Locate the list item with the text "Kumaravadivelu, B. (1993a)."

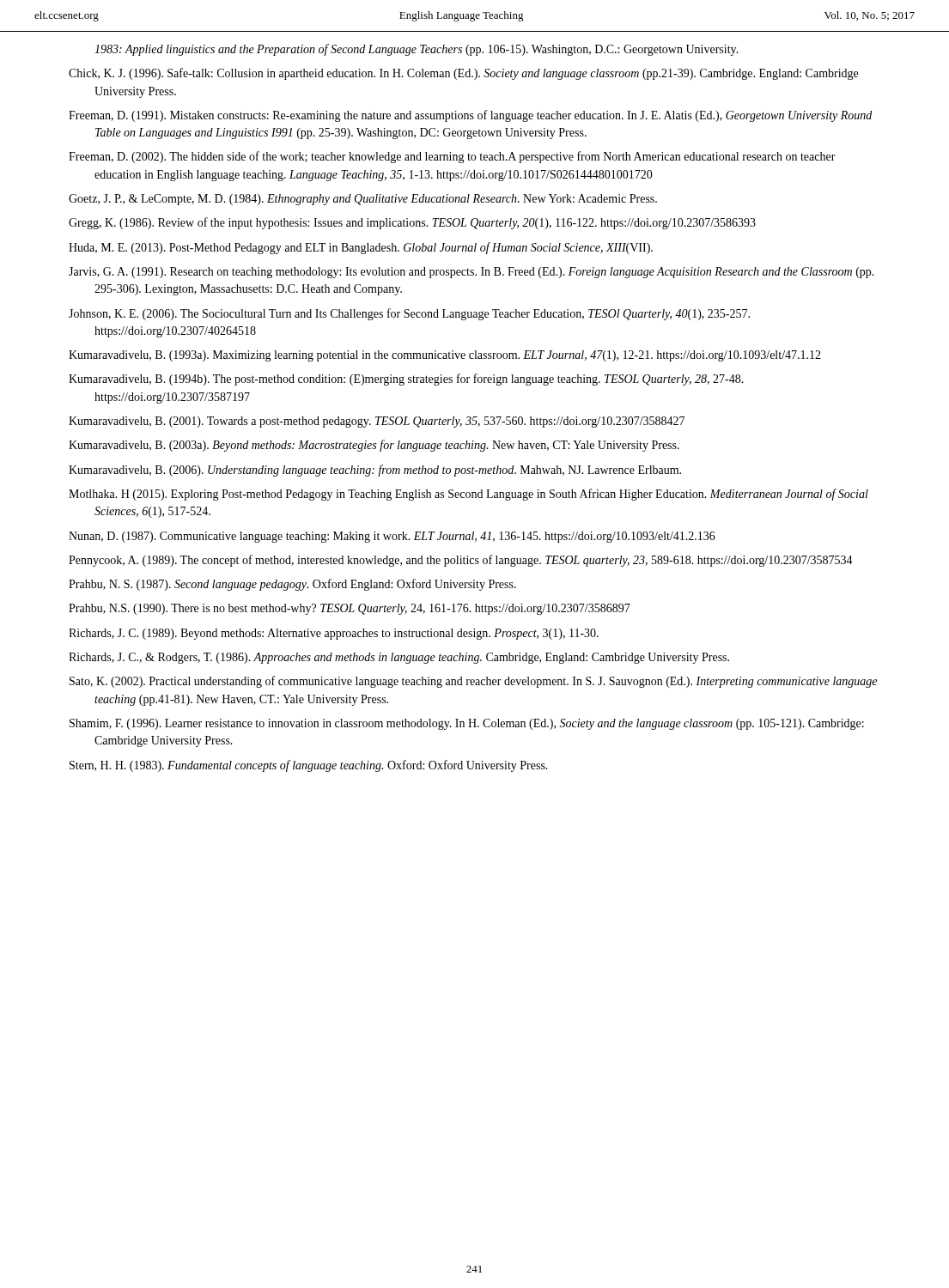click(x=445, y=355)
